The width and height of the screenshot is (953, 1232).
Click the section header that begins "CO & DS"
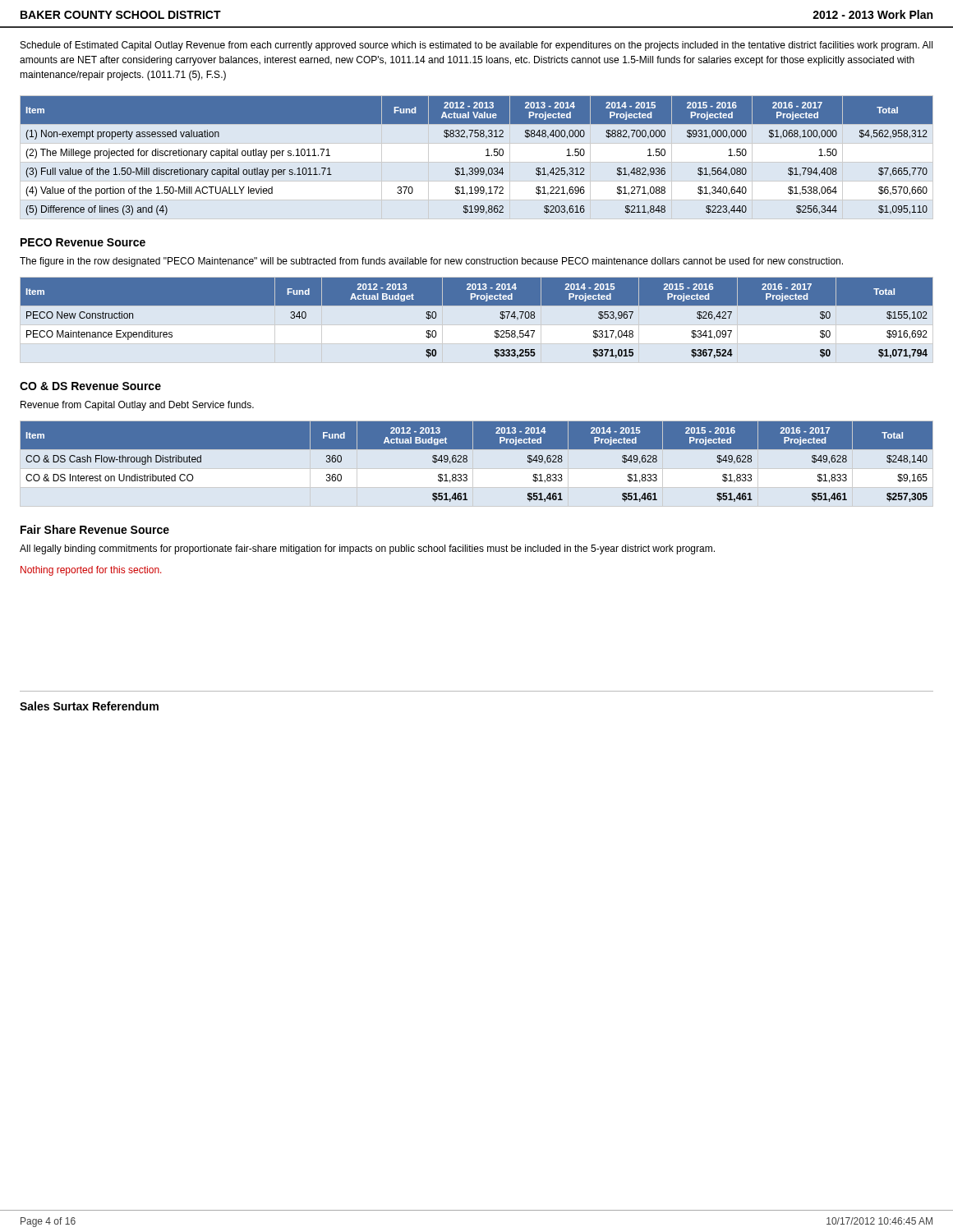tap(90, 386)
